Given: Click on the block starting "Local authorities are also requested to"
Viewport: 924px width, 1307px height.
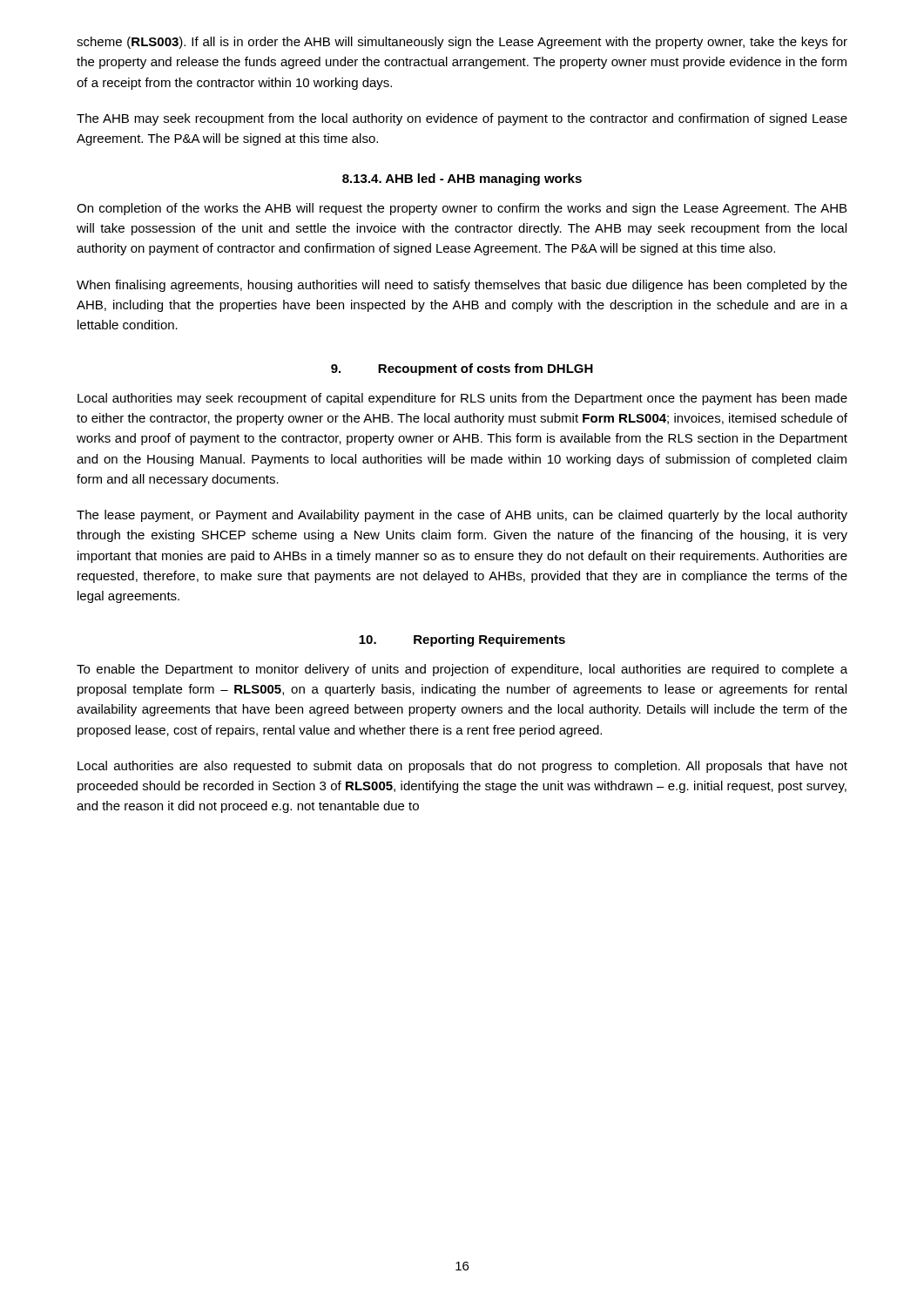Looking at the screenshot, I should (462, 786).
